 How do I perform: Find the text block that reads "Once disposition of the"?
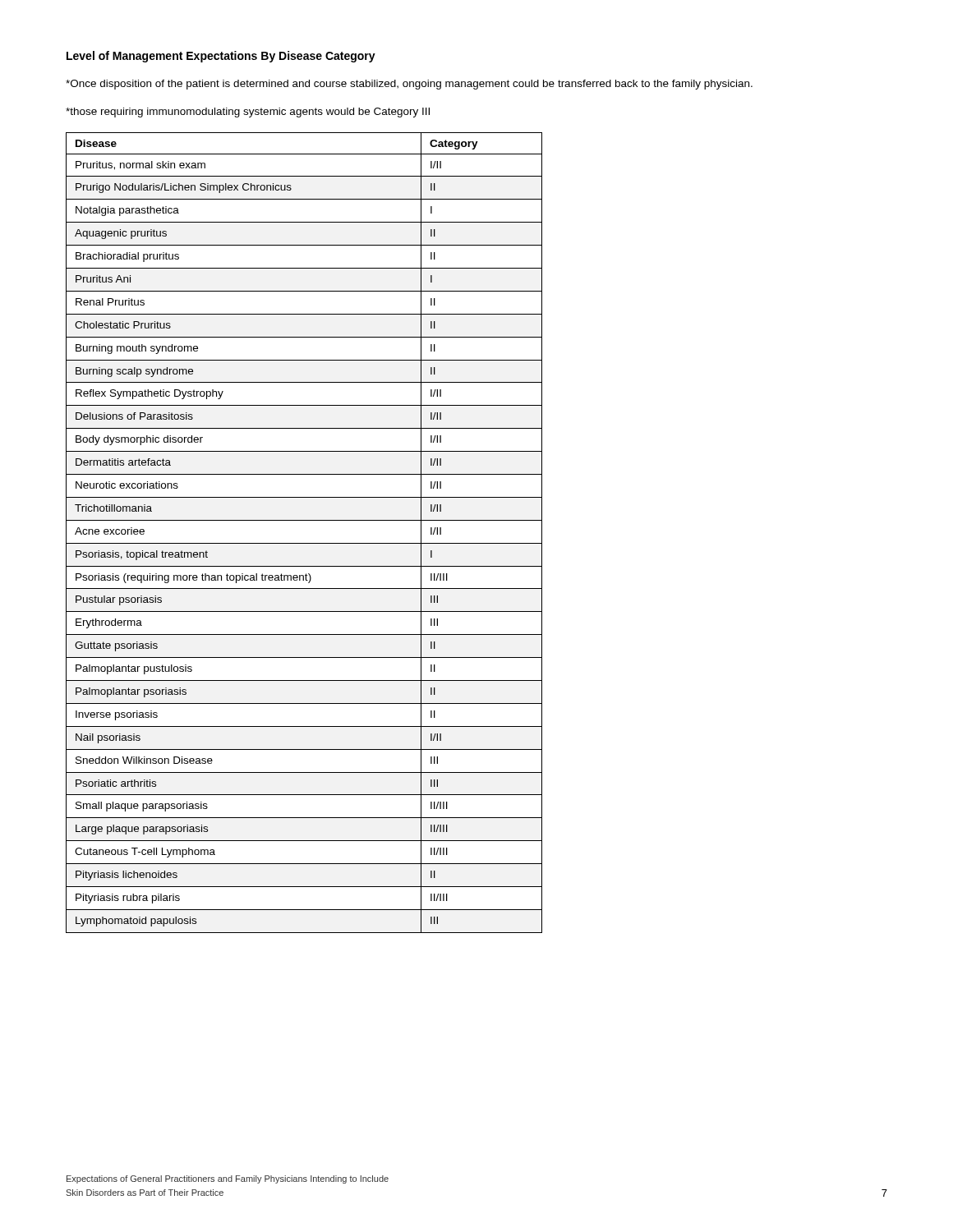tap(409, 83)
